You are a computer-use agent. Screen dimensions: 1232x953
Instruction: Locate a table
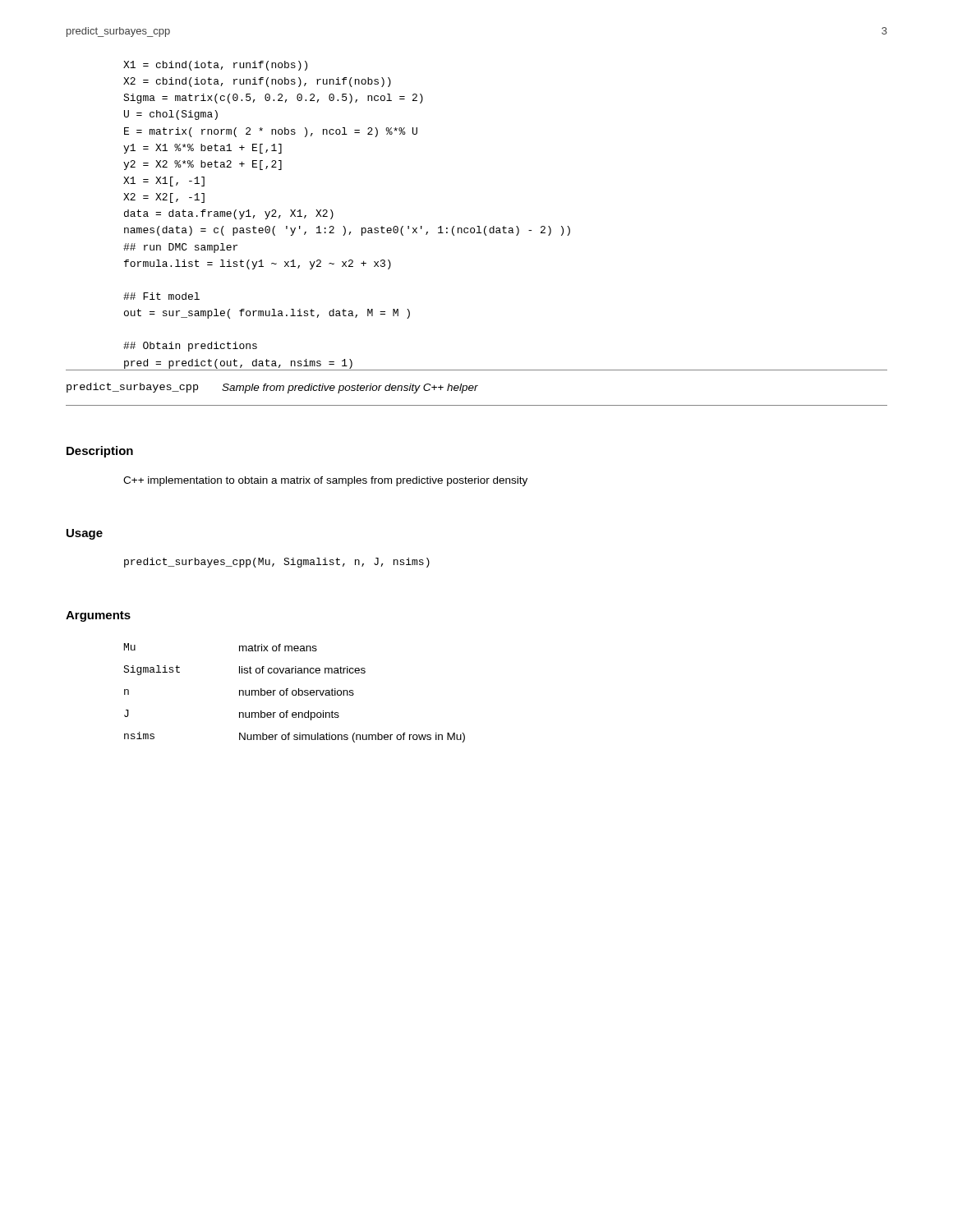tap(505, 692)
